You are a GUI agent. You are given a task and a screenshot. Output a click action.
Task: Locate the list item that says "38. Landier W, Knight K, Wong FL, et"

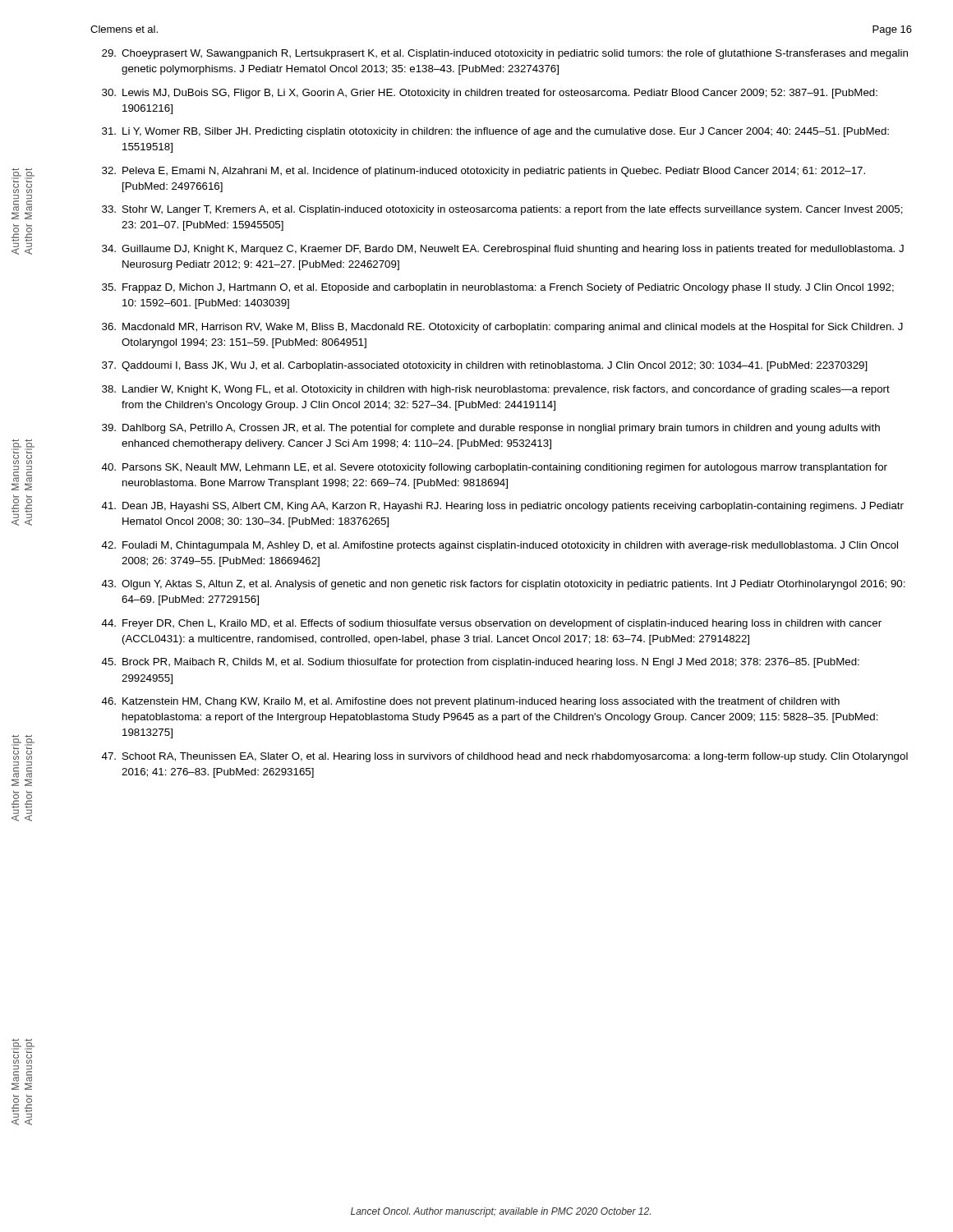(501, 397)
